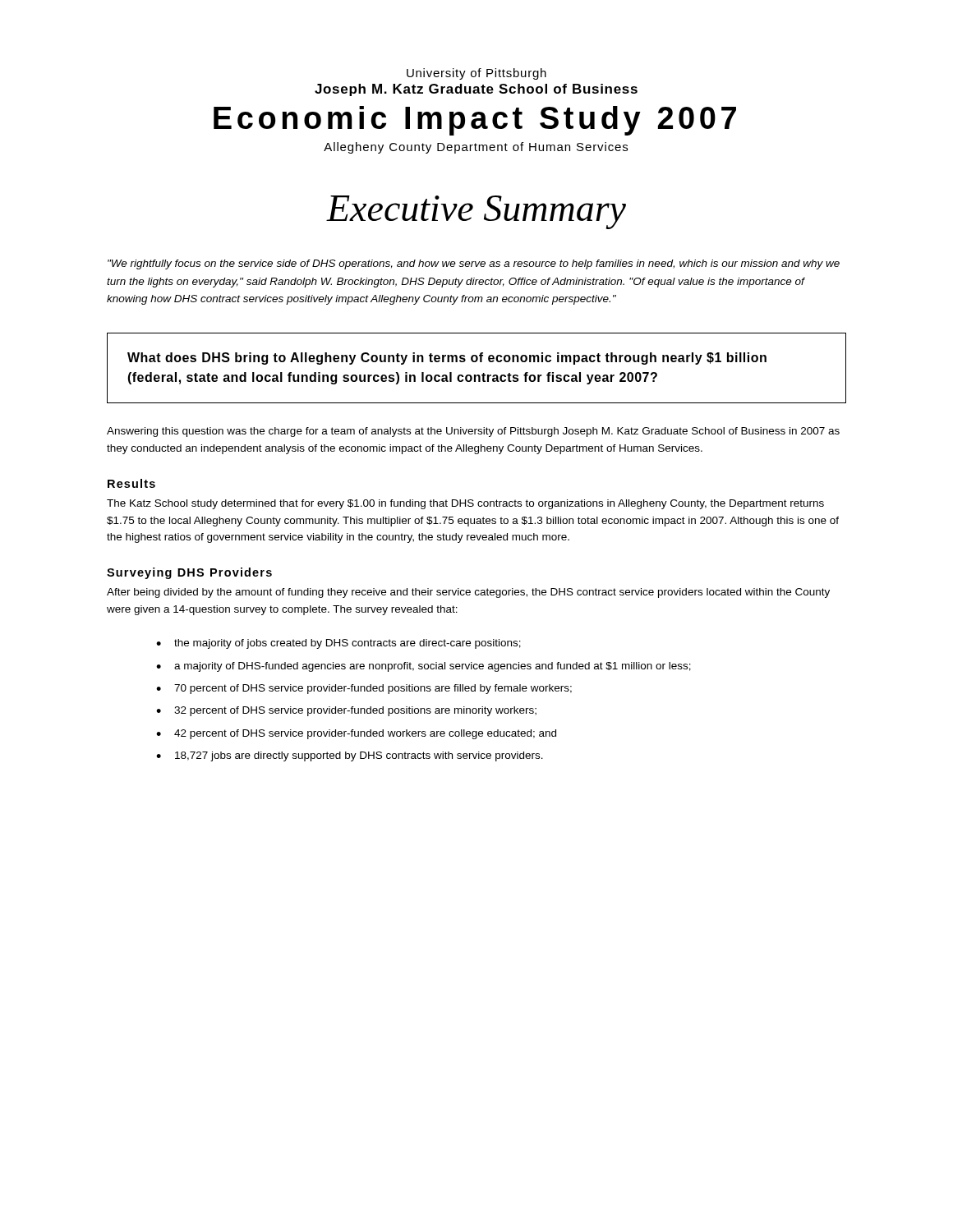The image size is (953, 1232).
Task: Select the passage starting "• the majority of"
Action: [x=501, y=645]
